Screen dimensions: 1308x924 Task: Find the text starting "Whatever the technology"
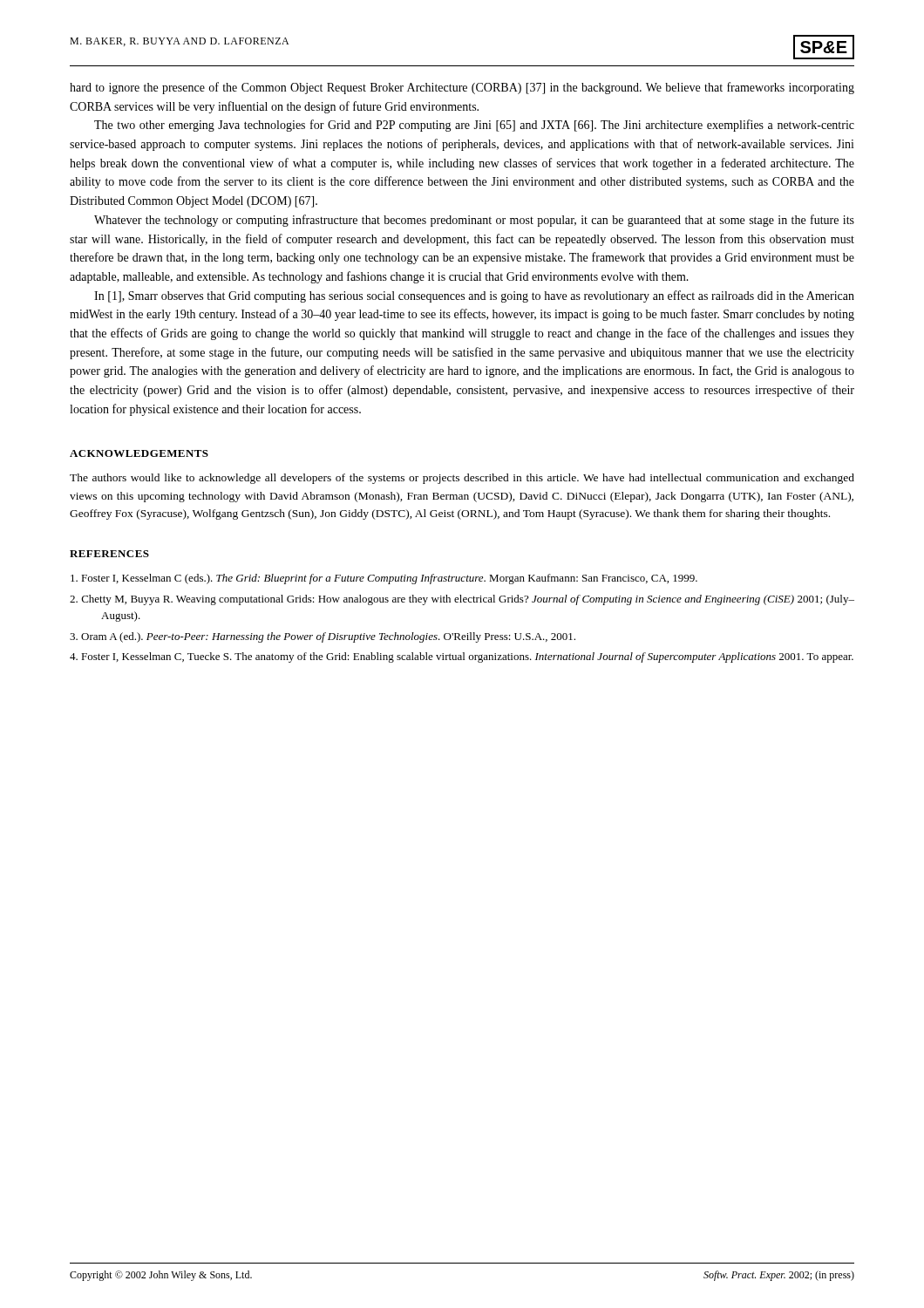(x=462, y=249)
